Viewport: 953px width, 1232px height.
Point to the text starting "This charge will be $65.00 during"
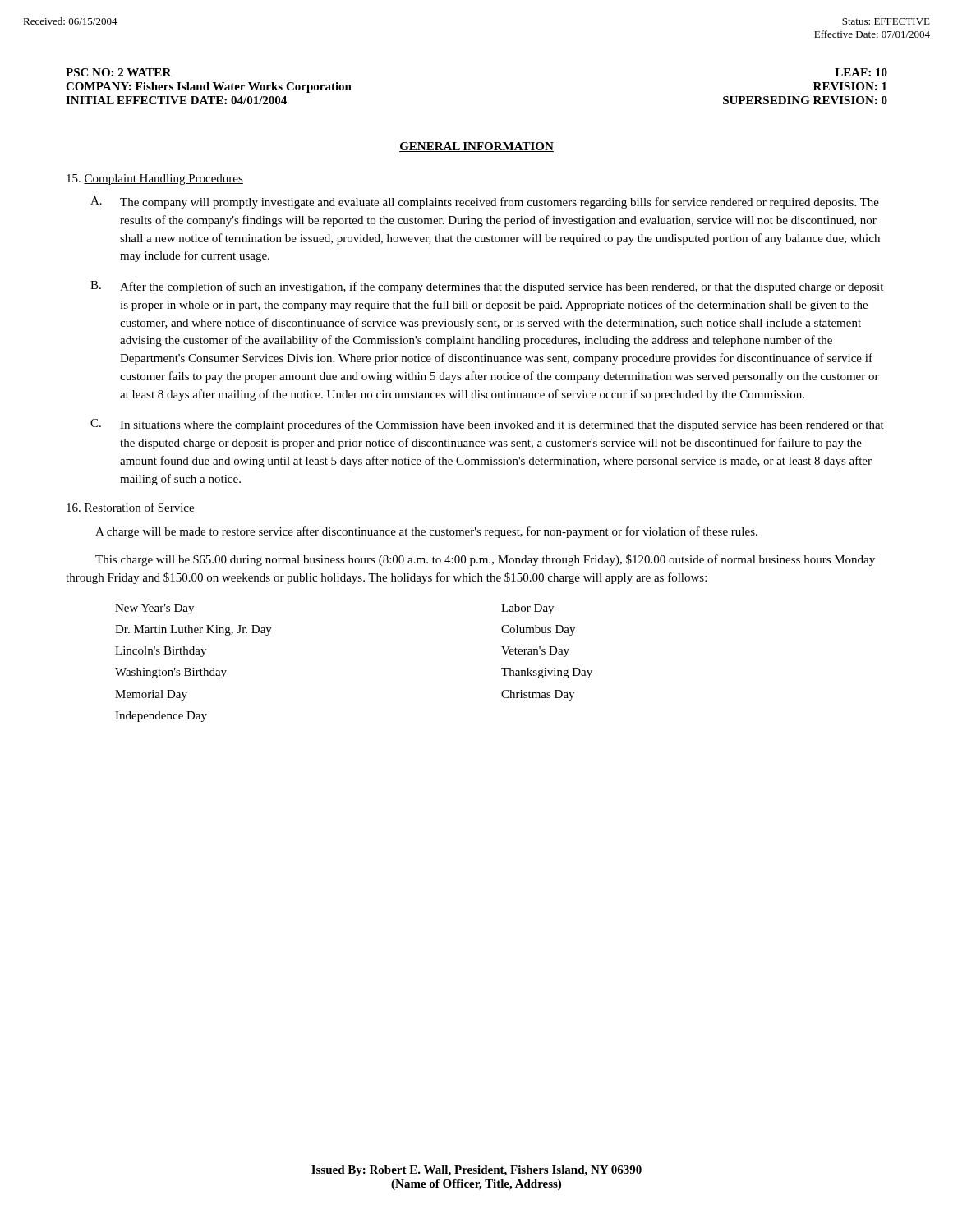[x=470, y=568]
